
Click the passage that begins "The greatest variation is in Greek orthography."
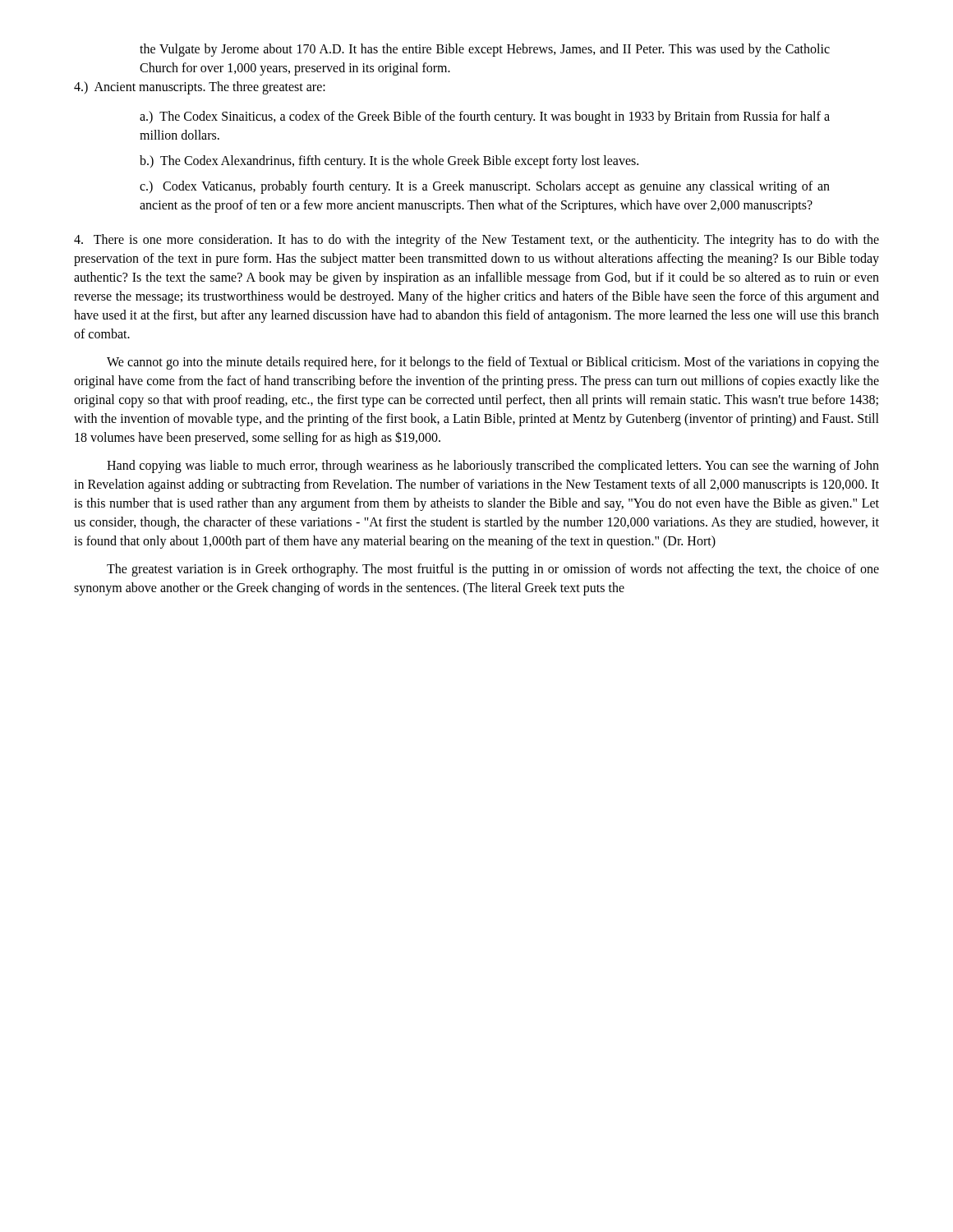click(x=476, y=578)
